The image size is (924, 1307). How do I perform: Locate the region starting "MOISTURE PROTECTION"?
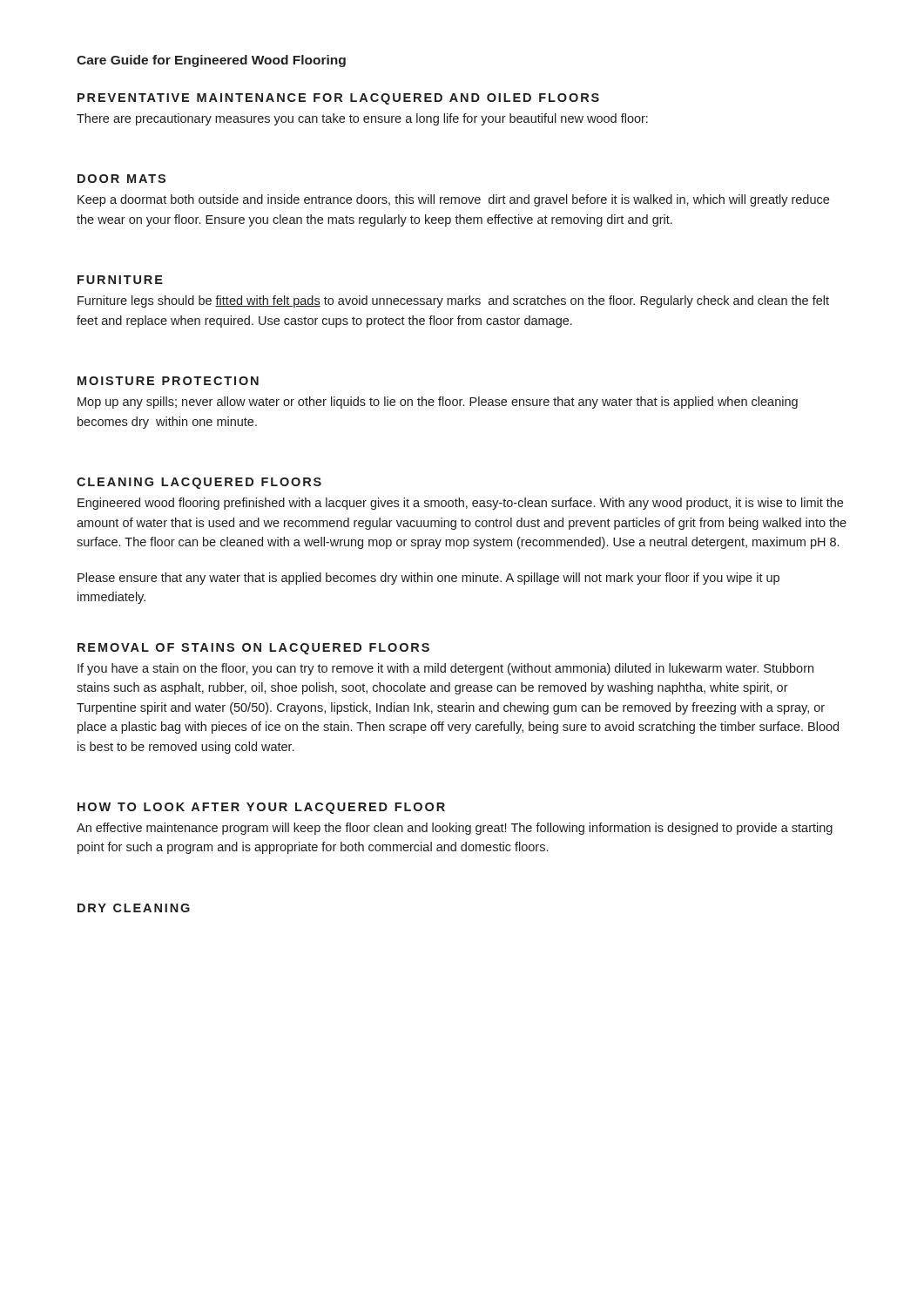169,381
